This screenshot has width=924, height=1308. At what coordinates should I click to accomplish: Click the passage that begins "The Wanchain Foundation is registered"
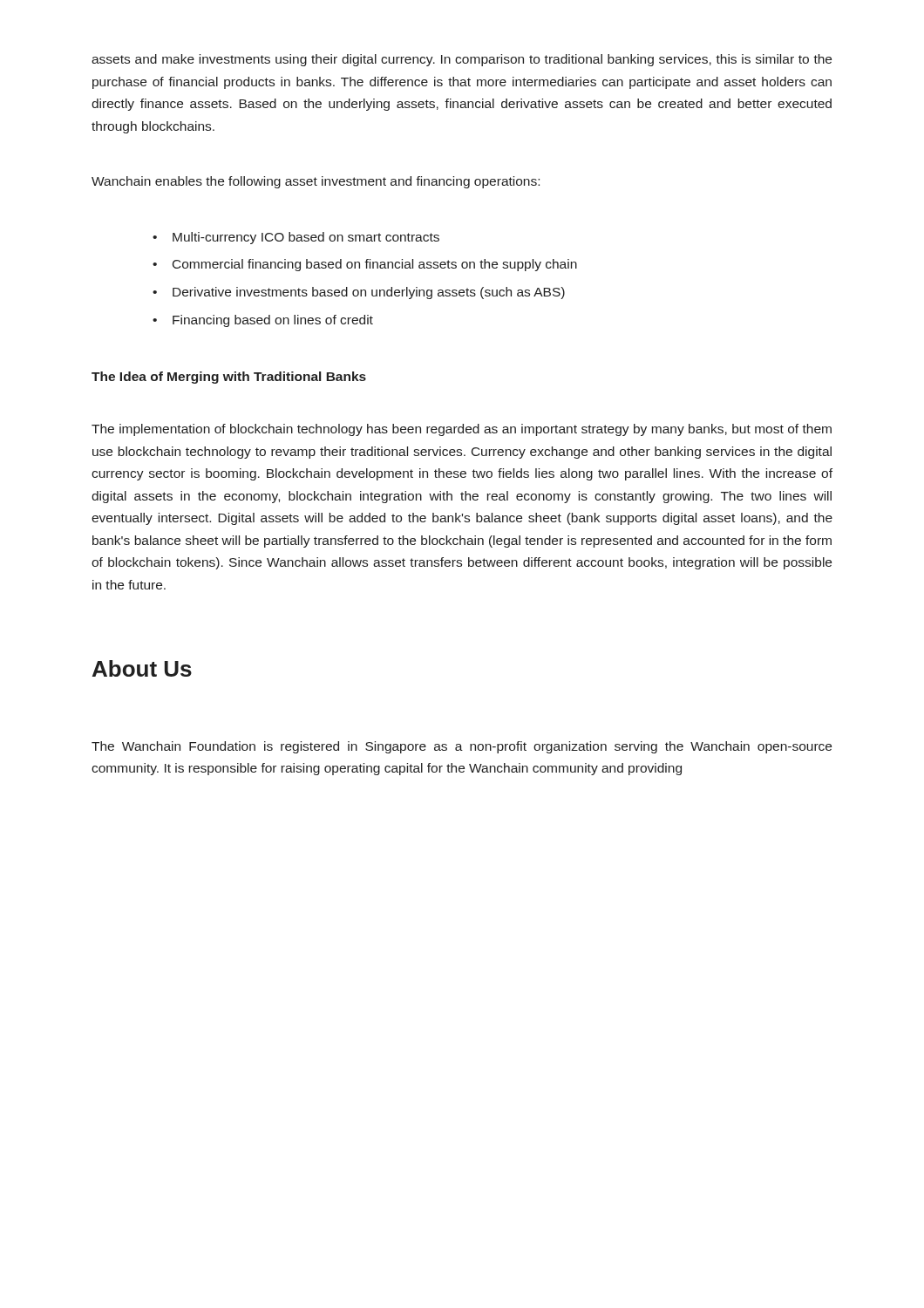(462, 757)
